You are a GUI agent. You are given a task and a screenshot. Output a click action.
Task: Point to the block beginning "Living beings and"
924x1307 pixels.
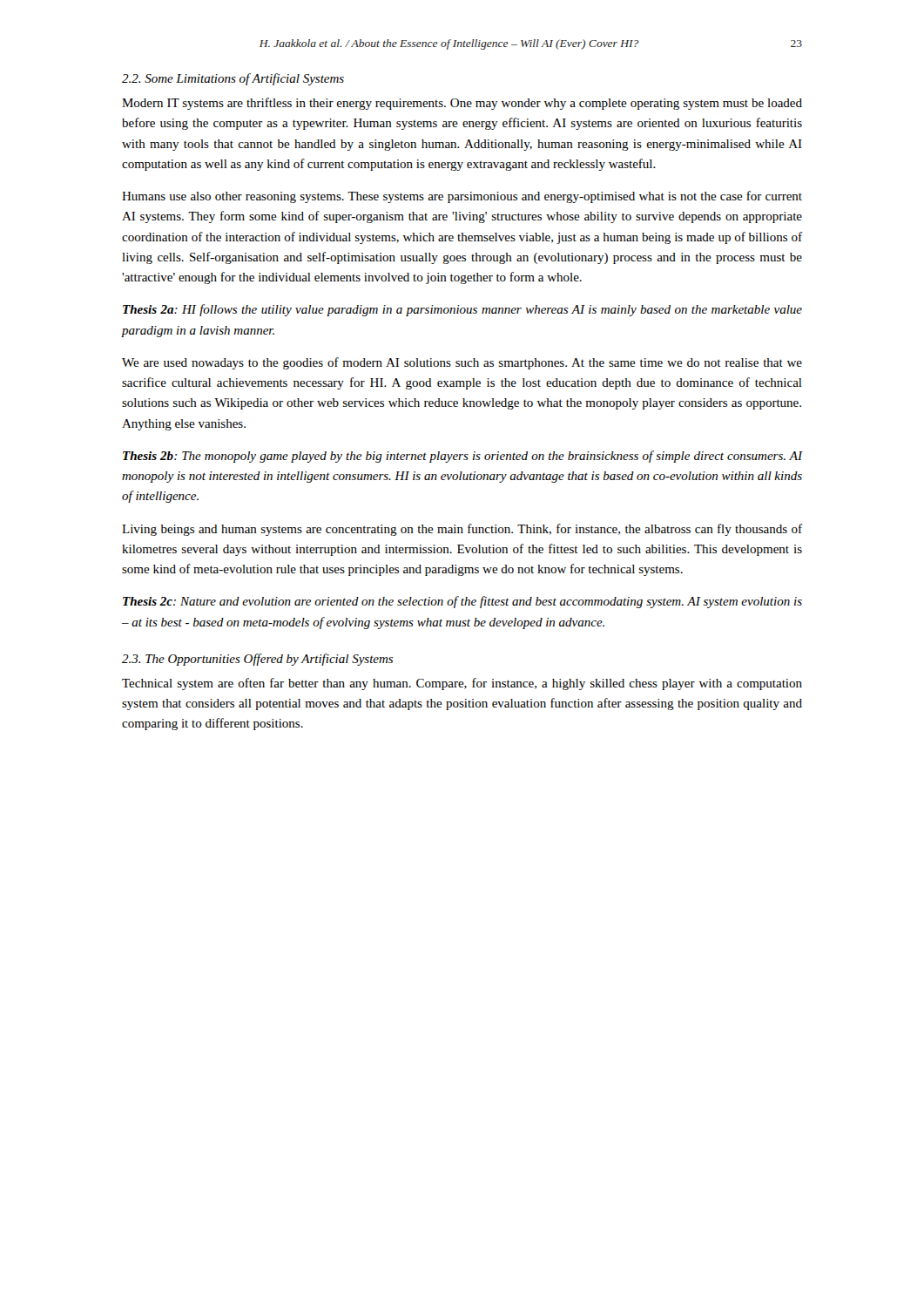[462, 549]
